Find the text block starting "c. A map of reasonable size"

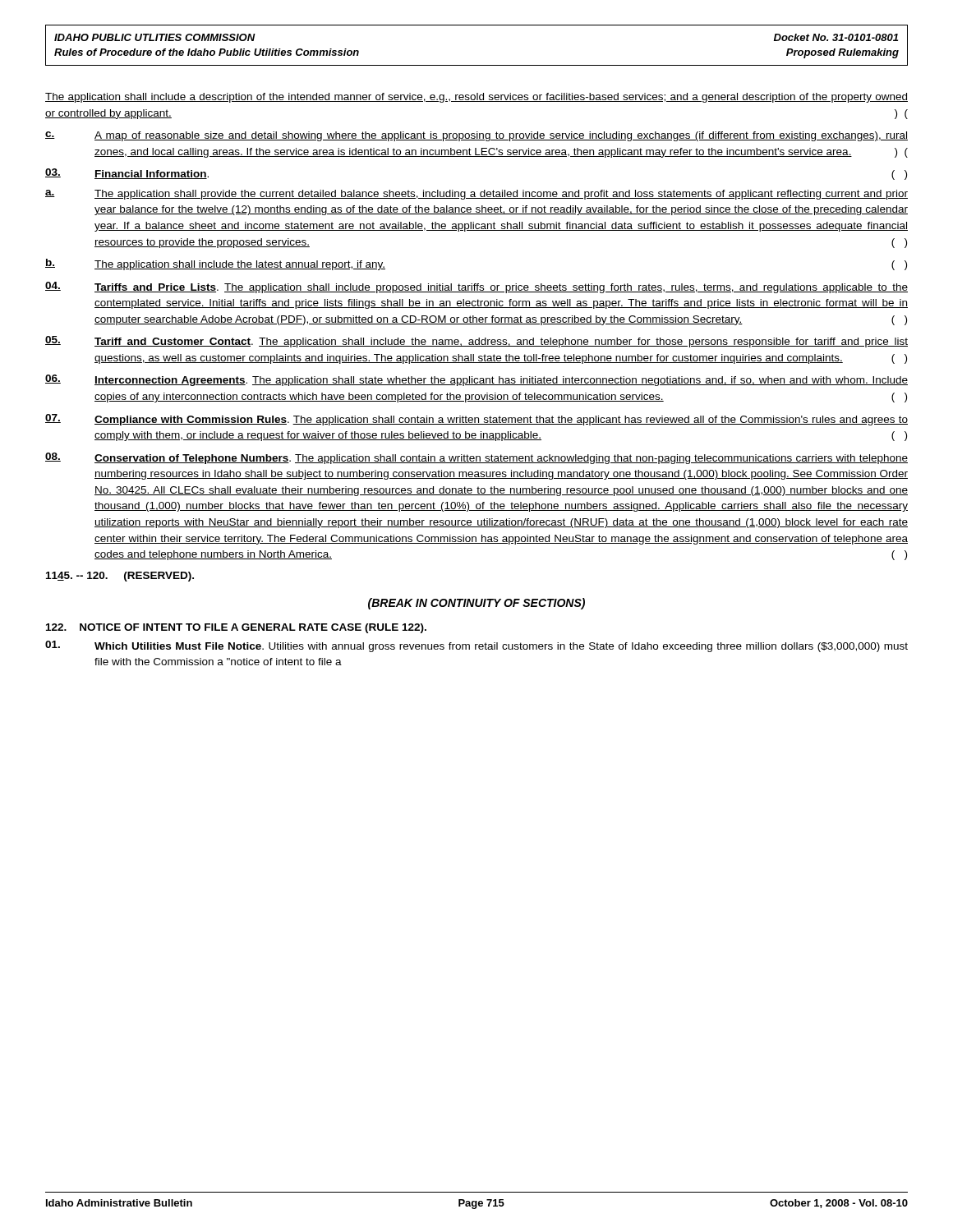click(476, 143)
